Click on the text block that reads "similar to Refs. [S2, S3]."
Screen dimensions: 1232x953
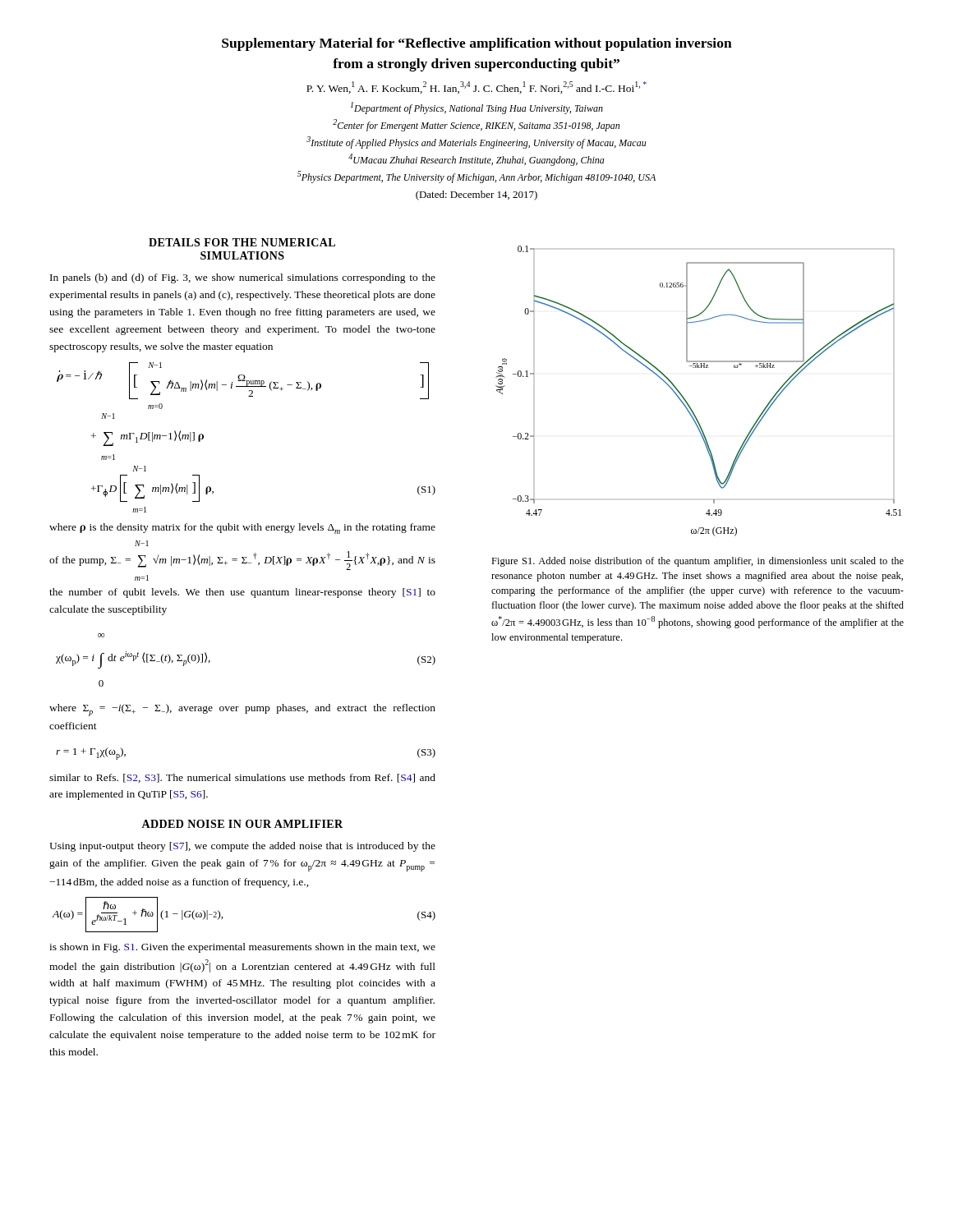point(242,786)
